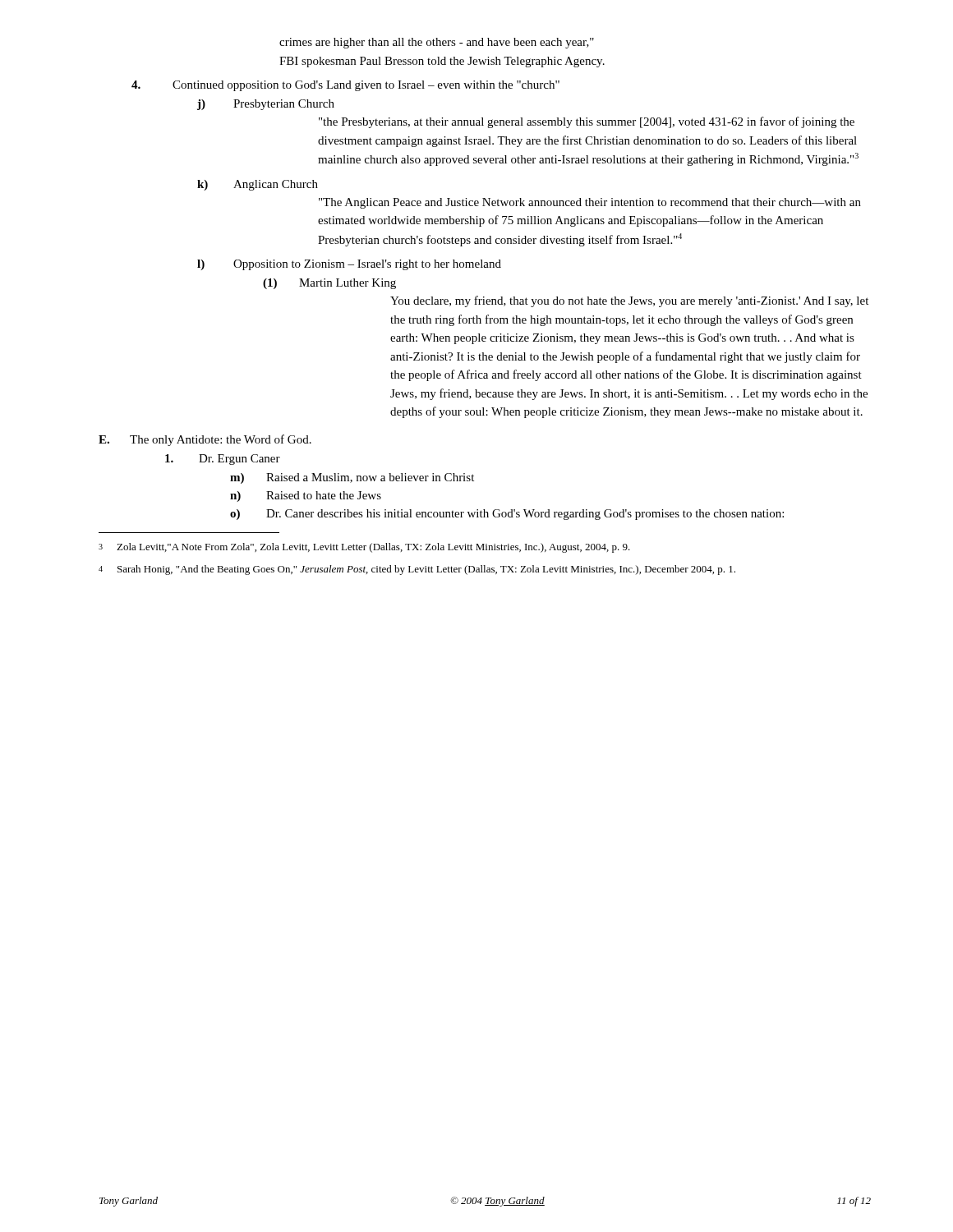953x1232 pixels.
Task: Find the block on this page that starts "4. Continued opposition"
Action: [501, 85]
